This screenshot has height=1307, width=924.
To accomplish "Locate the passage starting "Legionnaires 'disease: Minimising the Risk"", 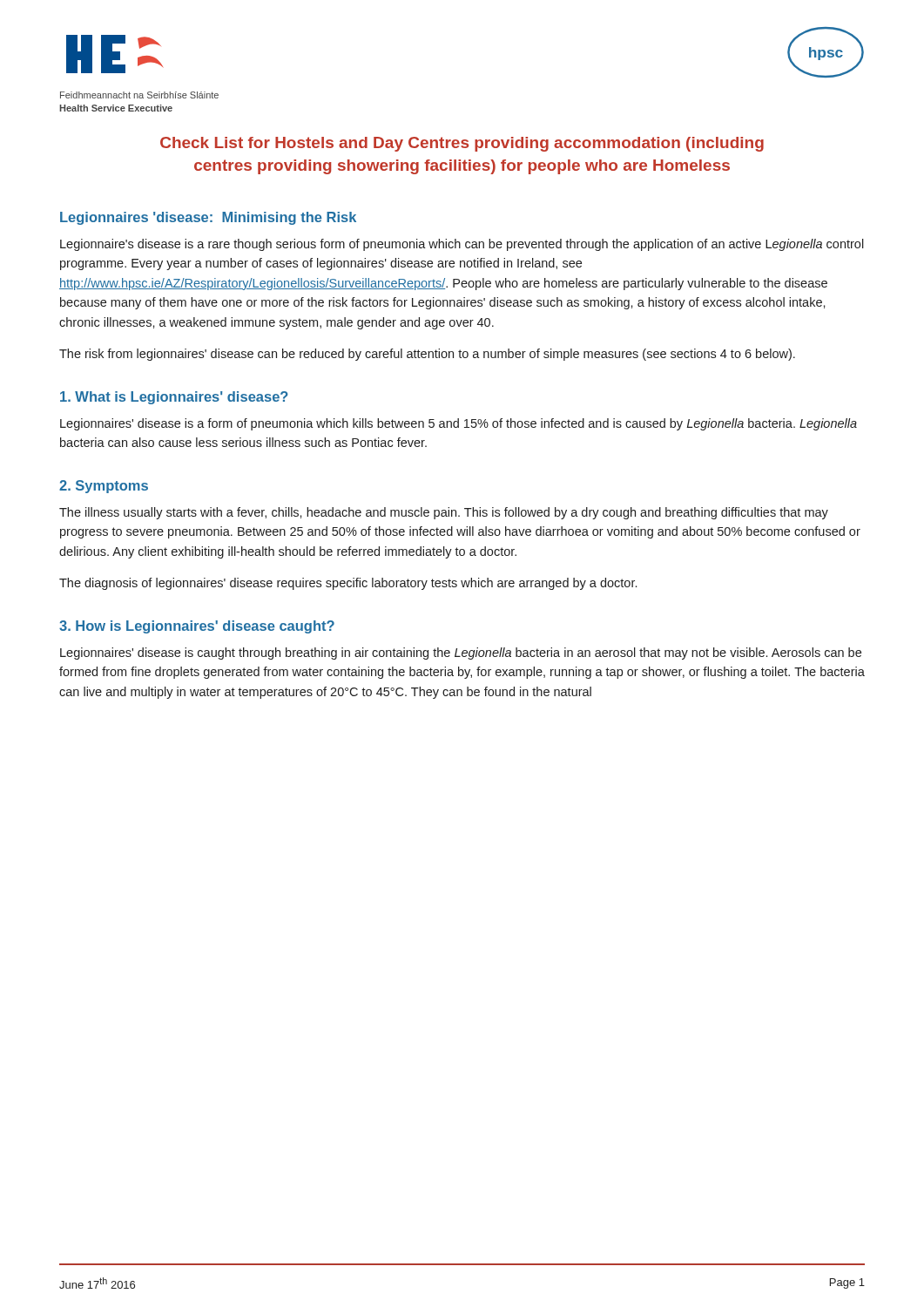I will (x=208, y=217).
